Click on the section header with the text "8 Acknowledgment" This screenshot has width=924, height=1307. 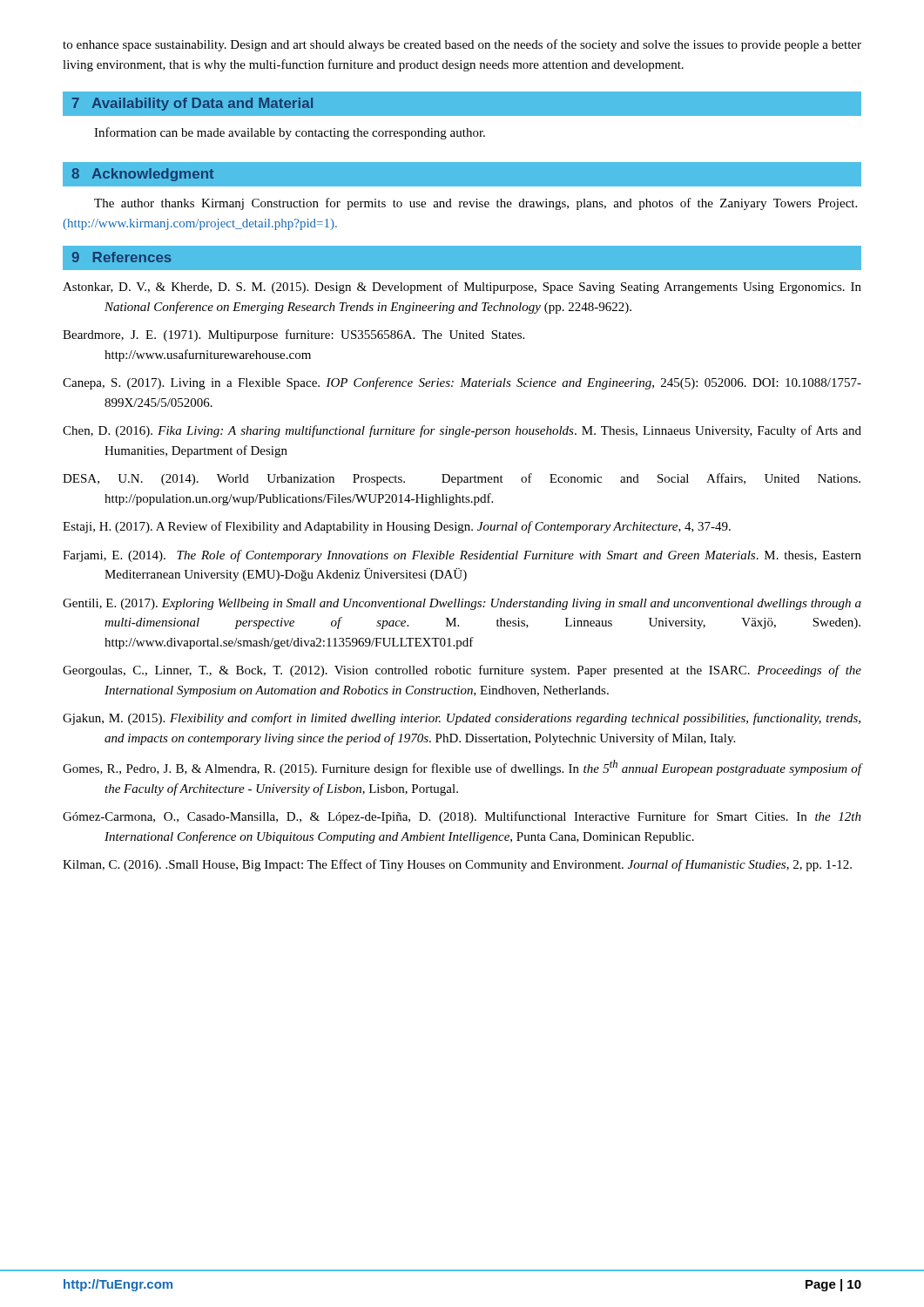[143, 174]
